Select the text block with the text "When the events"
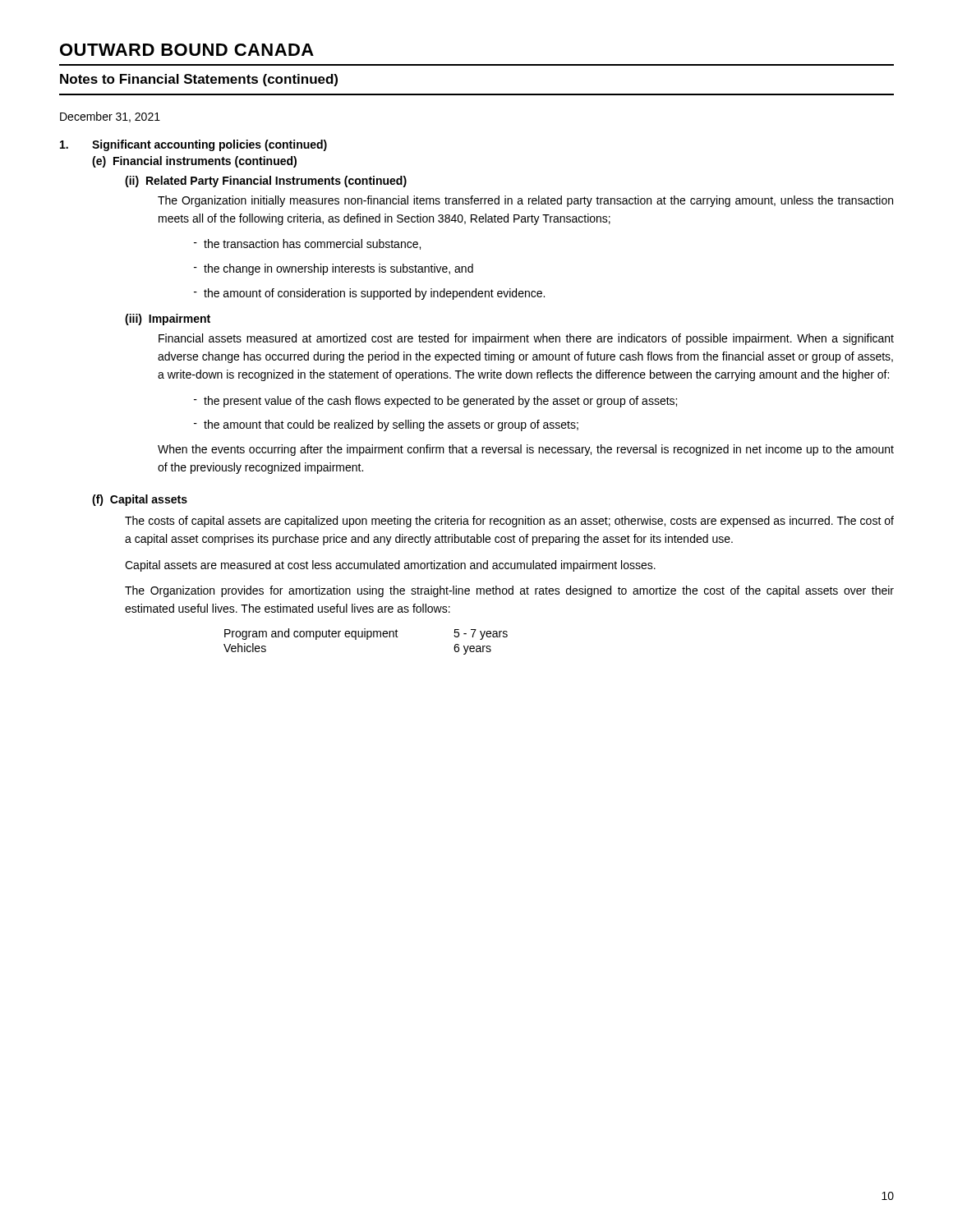This screenshot has width=953, height=1232. (x=526, y=458)
